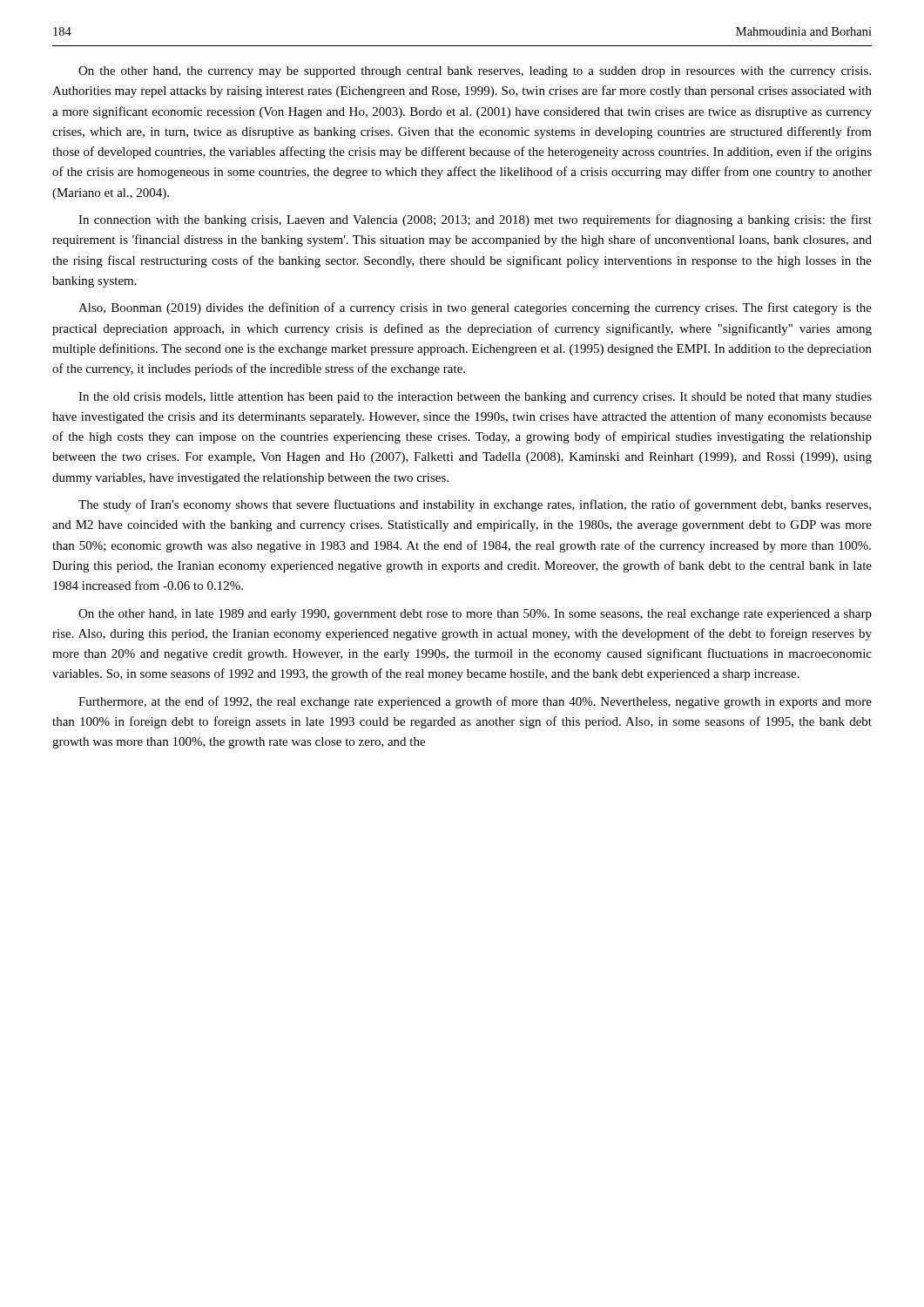
Task: Find the text block containing "On the other hand, the currency may"
Action: coord(462,407)
